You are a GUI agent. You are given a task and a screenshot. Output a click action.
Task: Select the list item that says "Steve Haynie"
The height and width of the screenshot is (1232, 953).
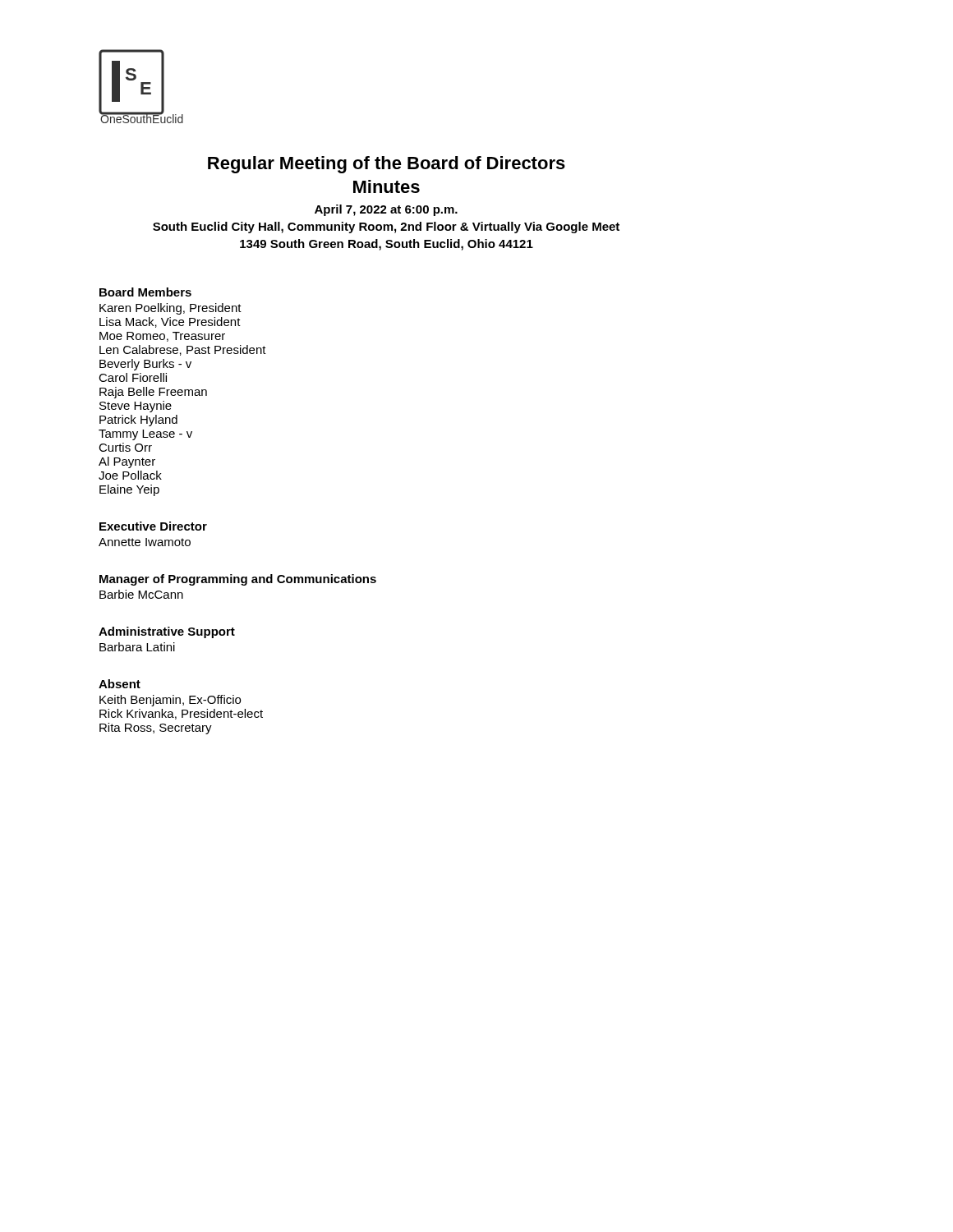point(135,406)
